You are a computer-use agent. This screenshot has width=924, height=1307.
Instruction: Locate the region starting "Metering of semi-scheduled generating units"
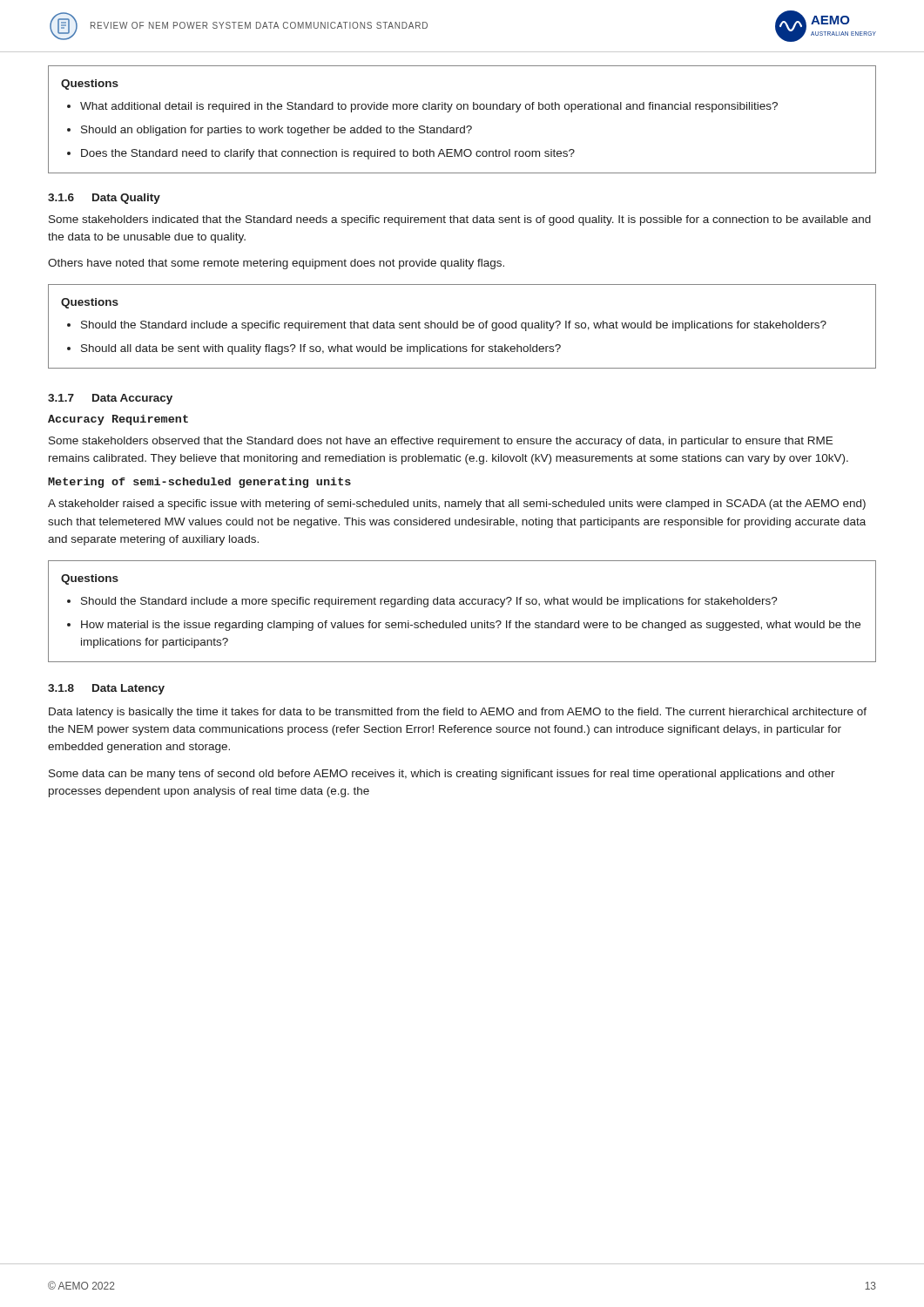point(200,483)
